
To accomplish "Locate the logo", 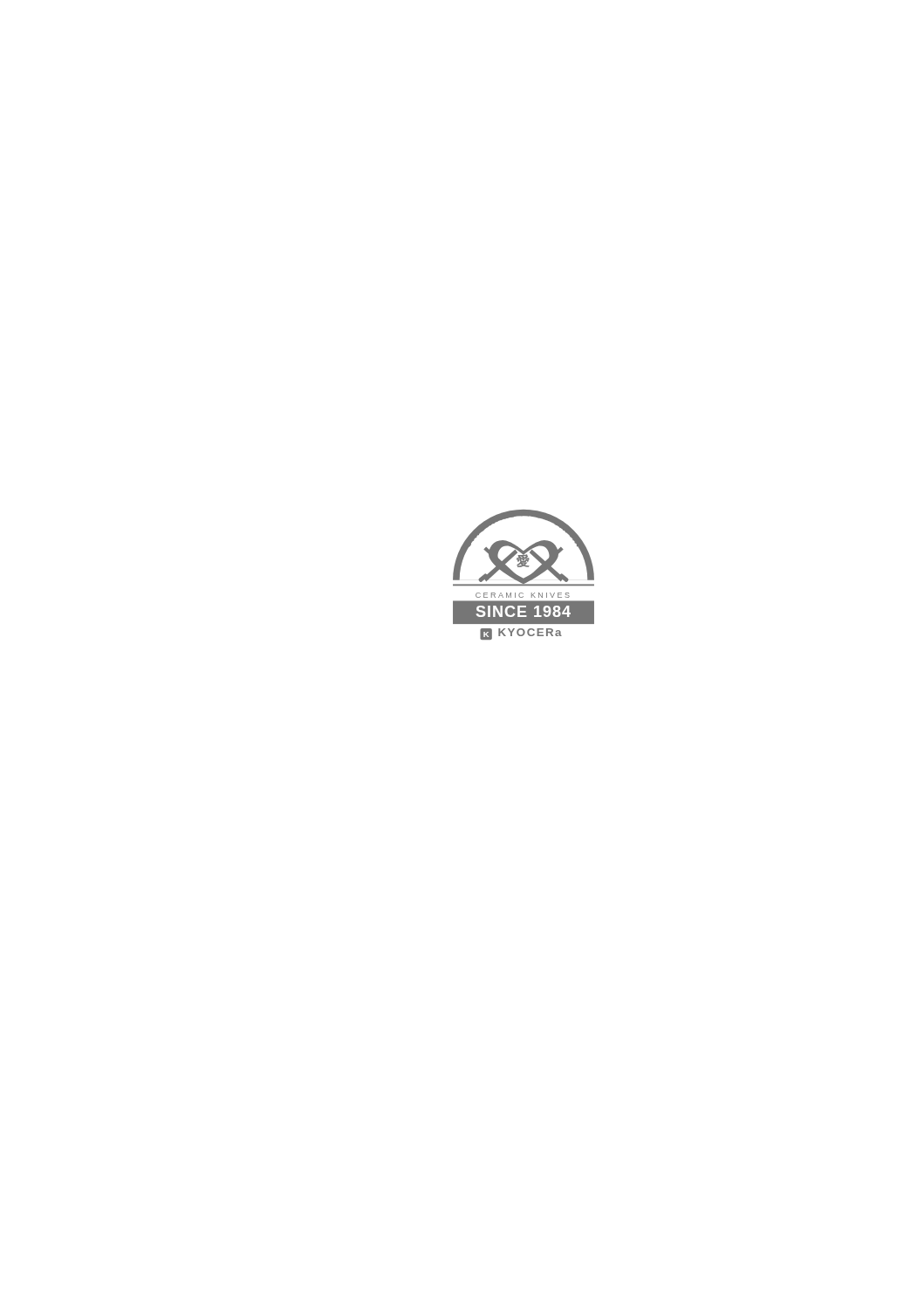I will (x=523, y=574).
